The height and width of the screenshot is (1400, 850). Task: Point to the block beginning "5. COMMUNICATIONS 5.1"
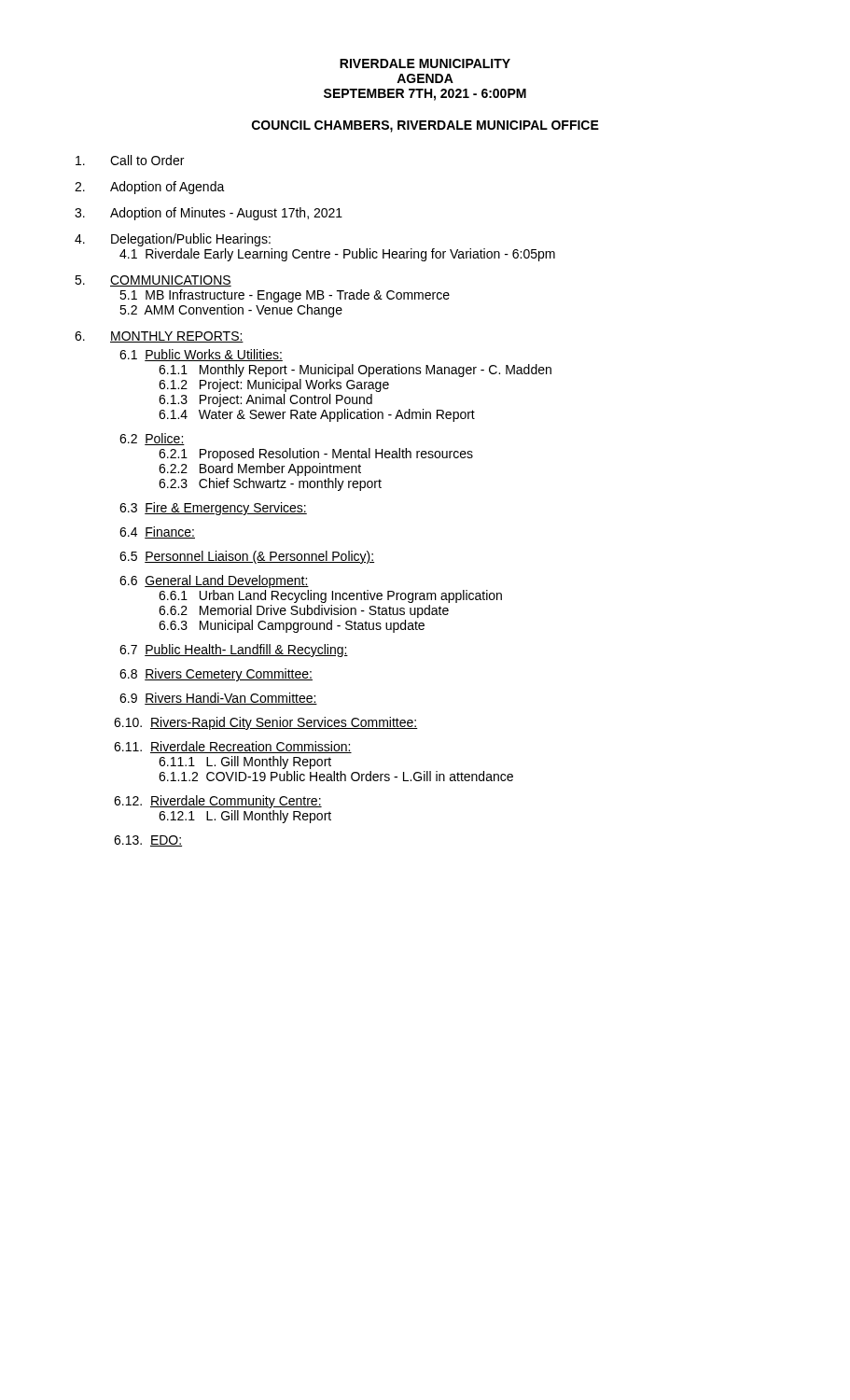425,295
